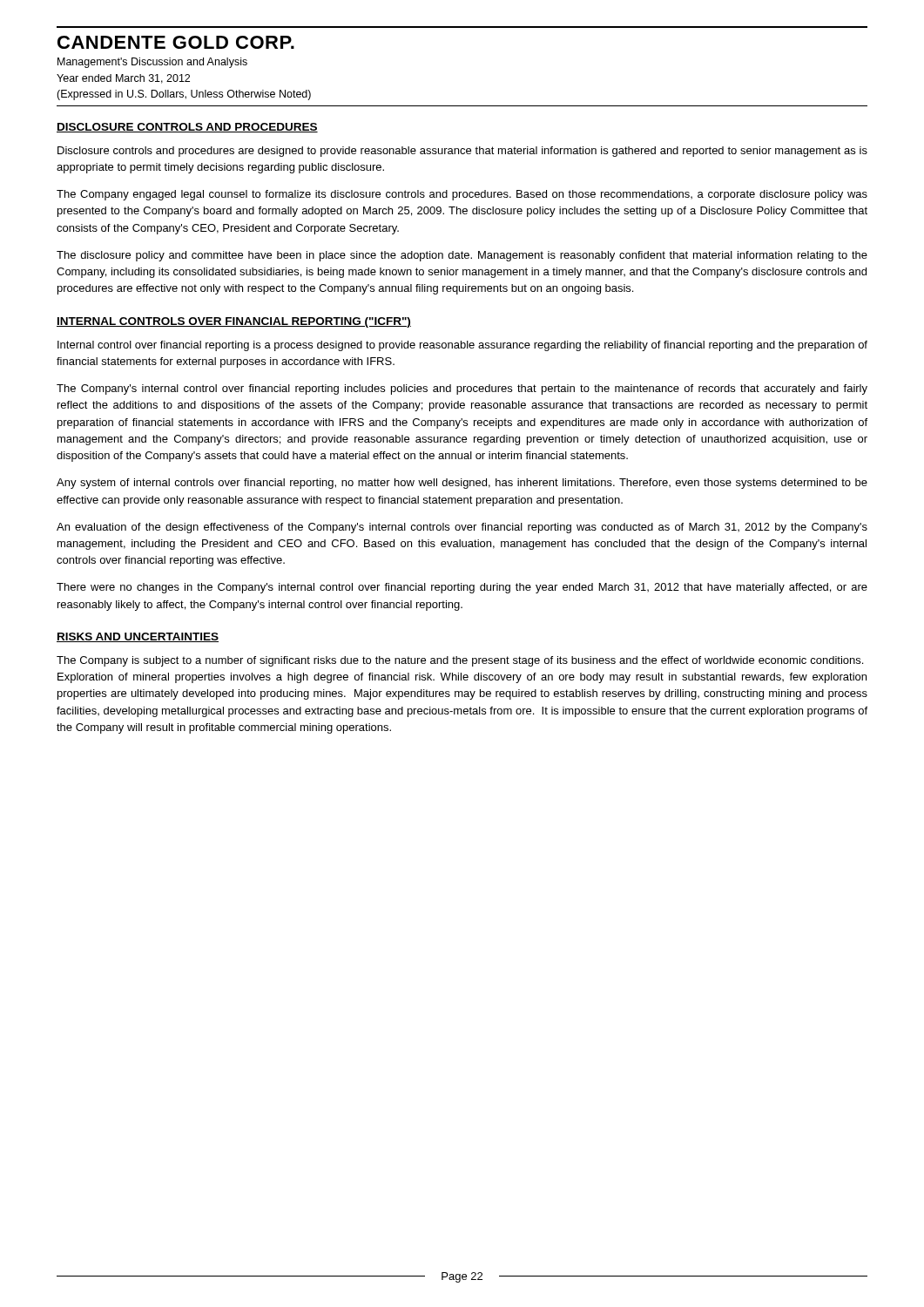Navigate to the passage starting "An evaluation of the"
924x1307 pixels.
462,543
